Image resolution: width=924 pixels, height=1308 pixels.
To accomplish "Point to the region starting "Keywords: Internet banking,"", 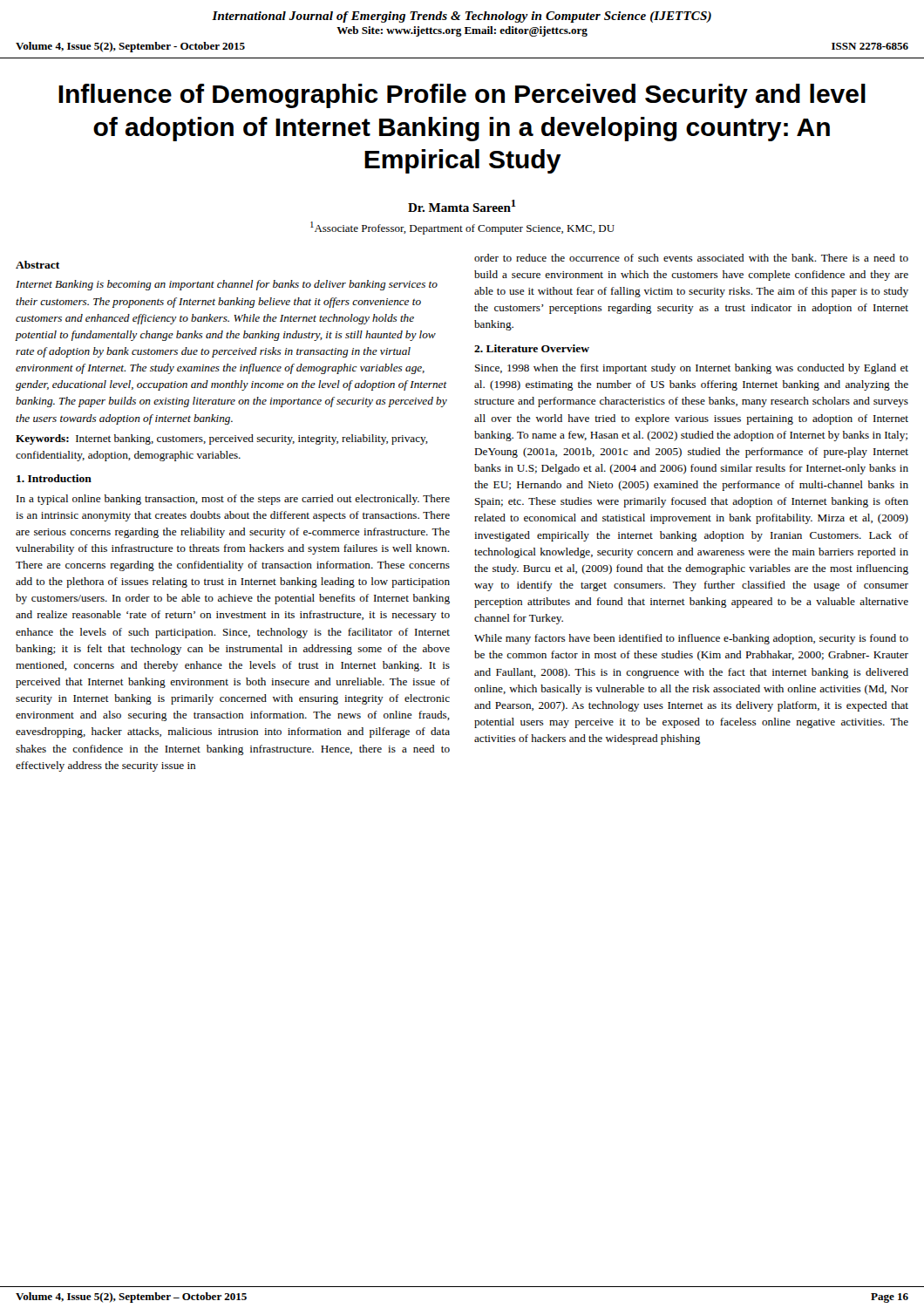I will 222,446.
